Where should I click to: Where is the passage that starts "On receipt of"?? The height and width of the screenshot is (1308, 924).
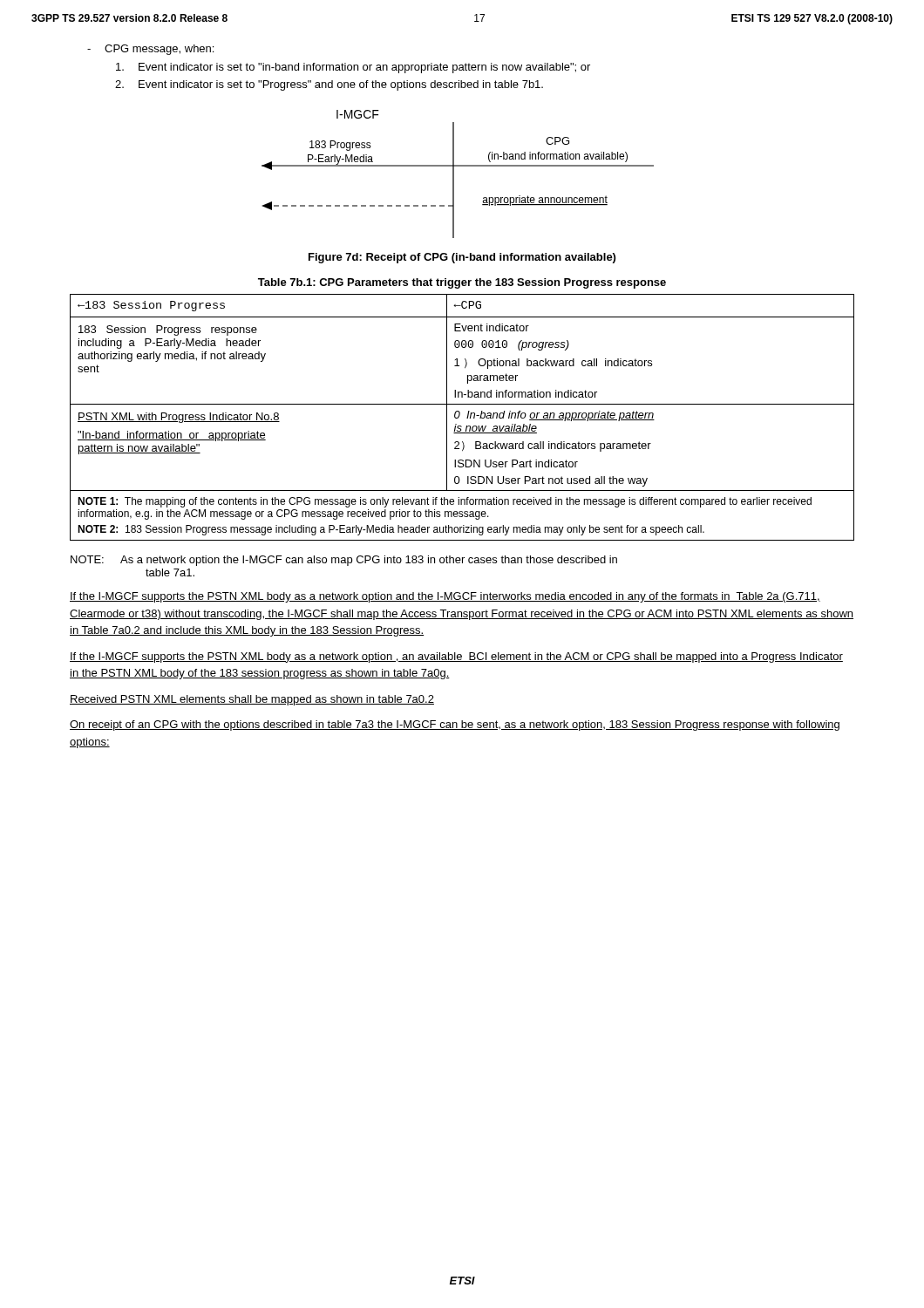click(455, 733)
